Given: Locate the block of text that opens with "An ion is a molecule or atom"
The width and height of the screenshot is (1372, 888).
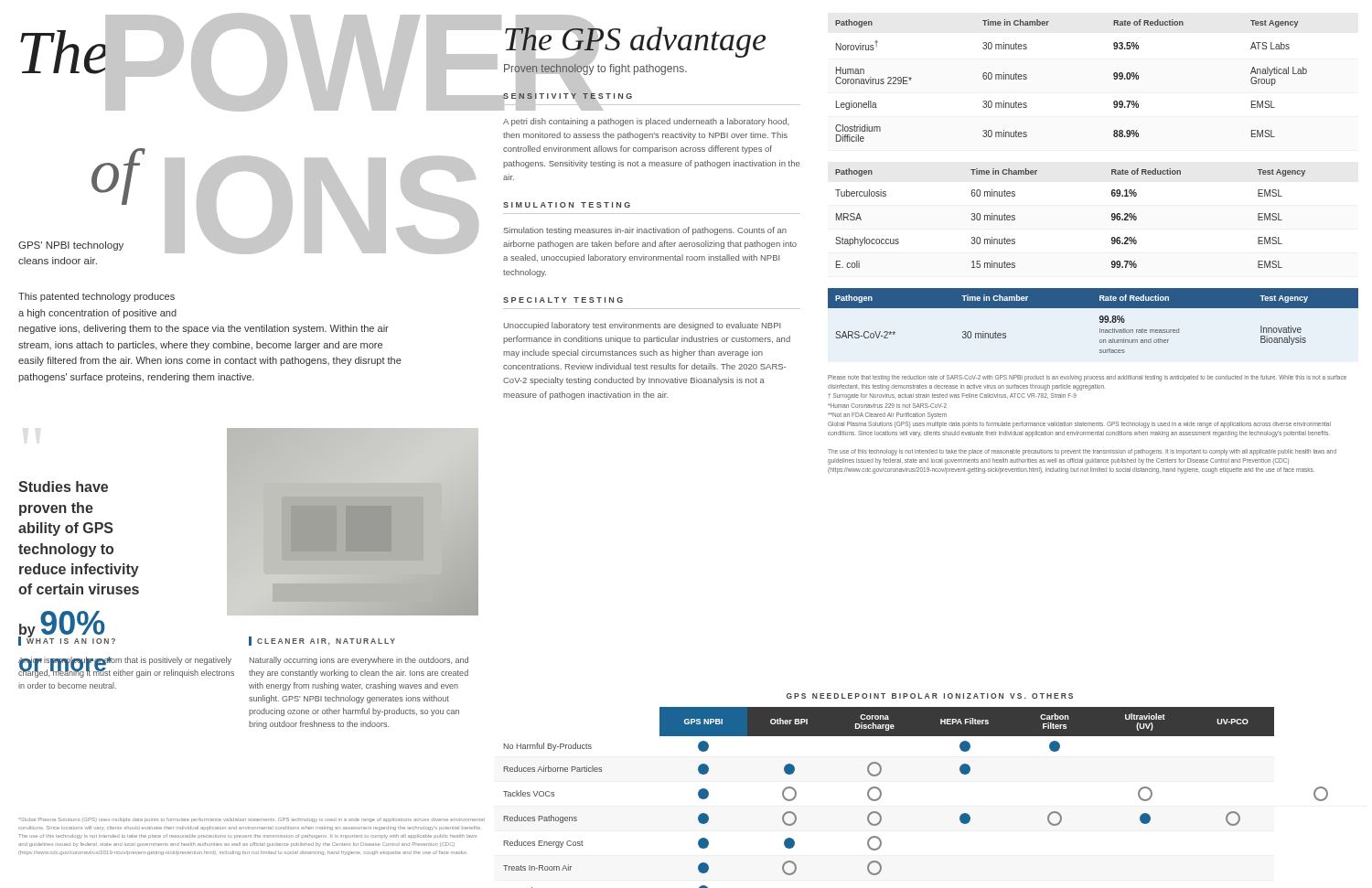Looking at the screenshot, I should [x=126, y=673].
